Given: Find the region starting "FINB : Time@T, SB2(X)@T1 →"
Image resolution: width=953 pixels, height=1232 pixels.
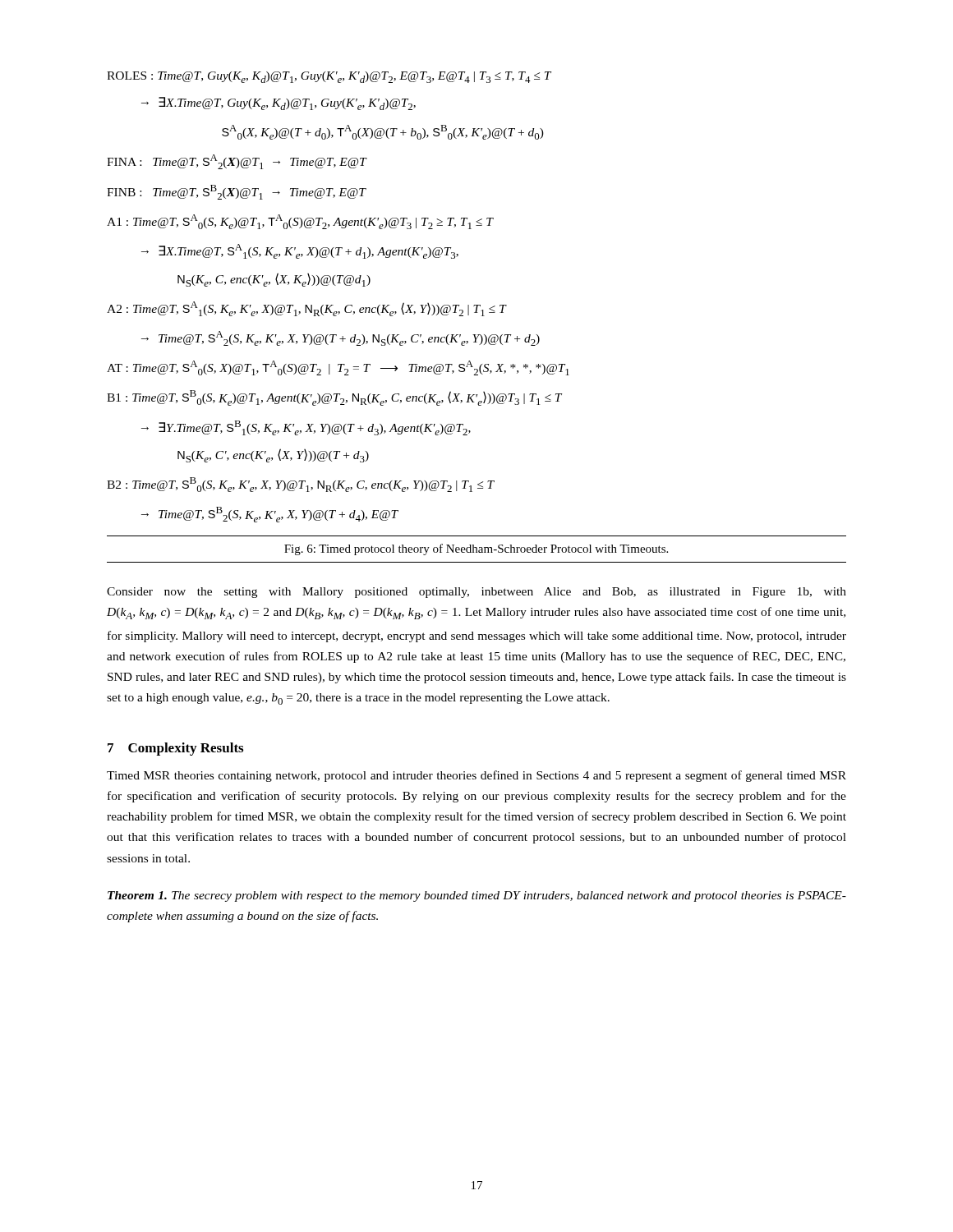Looking at the screenshot, I should pos(237,192).
